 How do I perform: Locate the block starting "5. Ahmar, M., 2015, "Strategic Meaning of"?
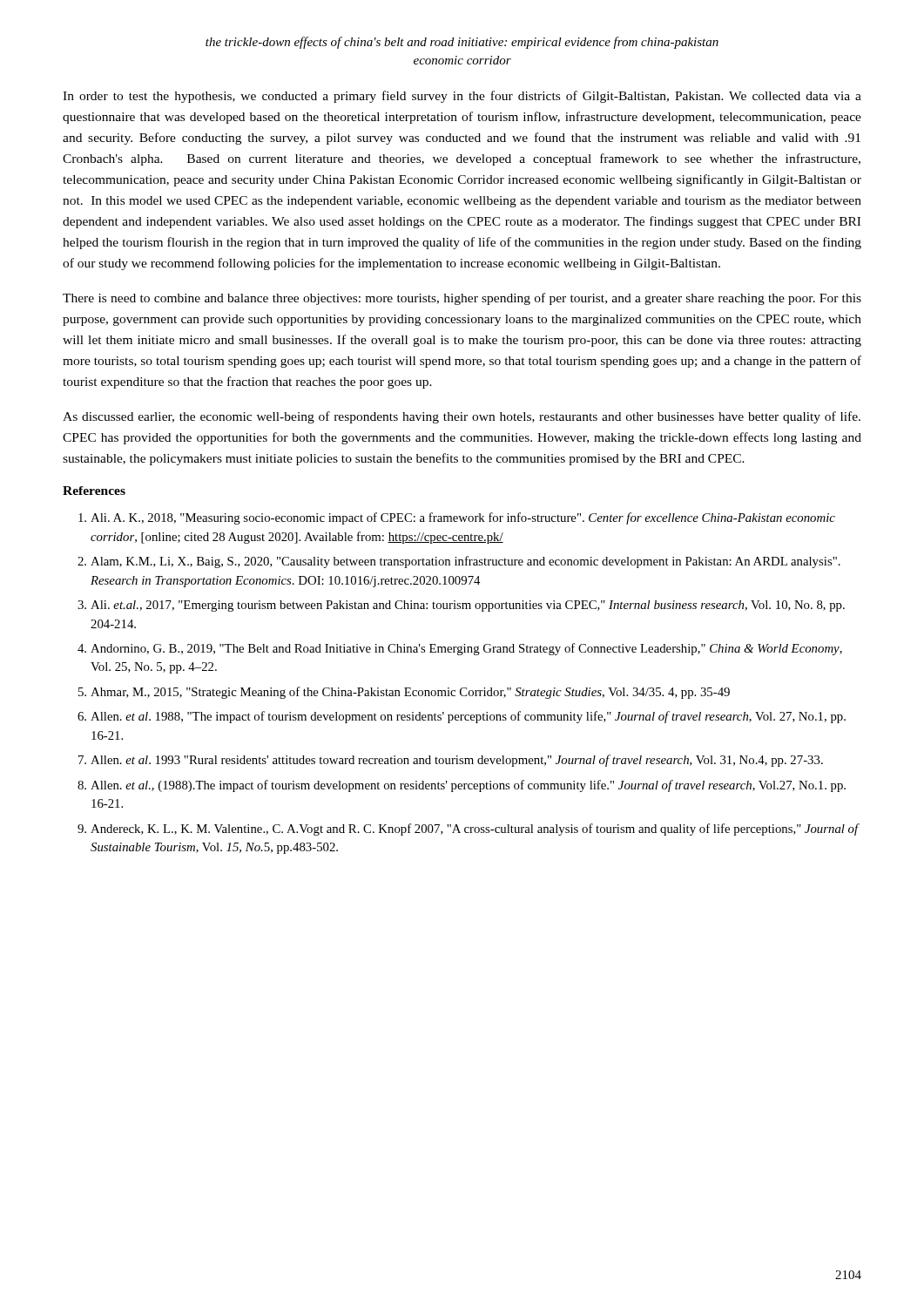(x=462, y=692)
